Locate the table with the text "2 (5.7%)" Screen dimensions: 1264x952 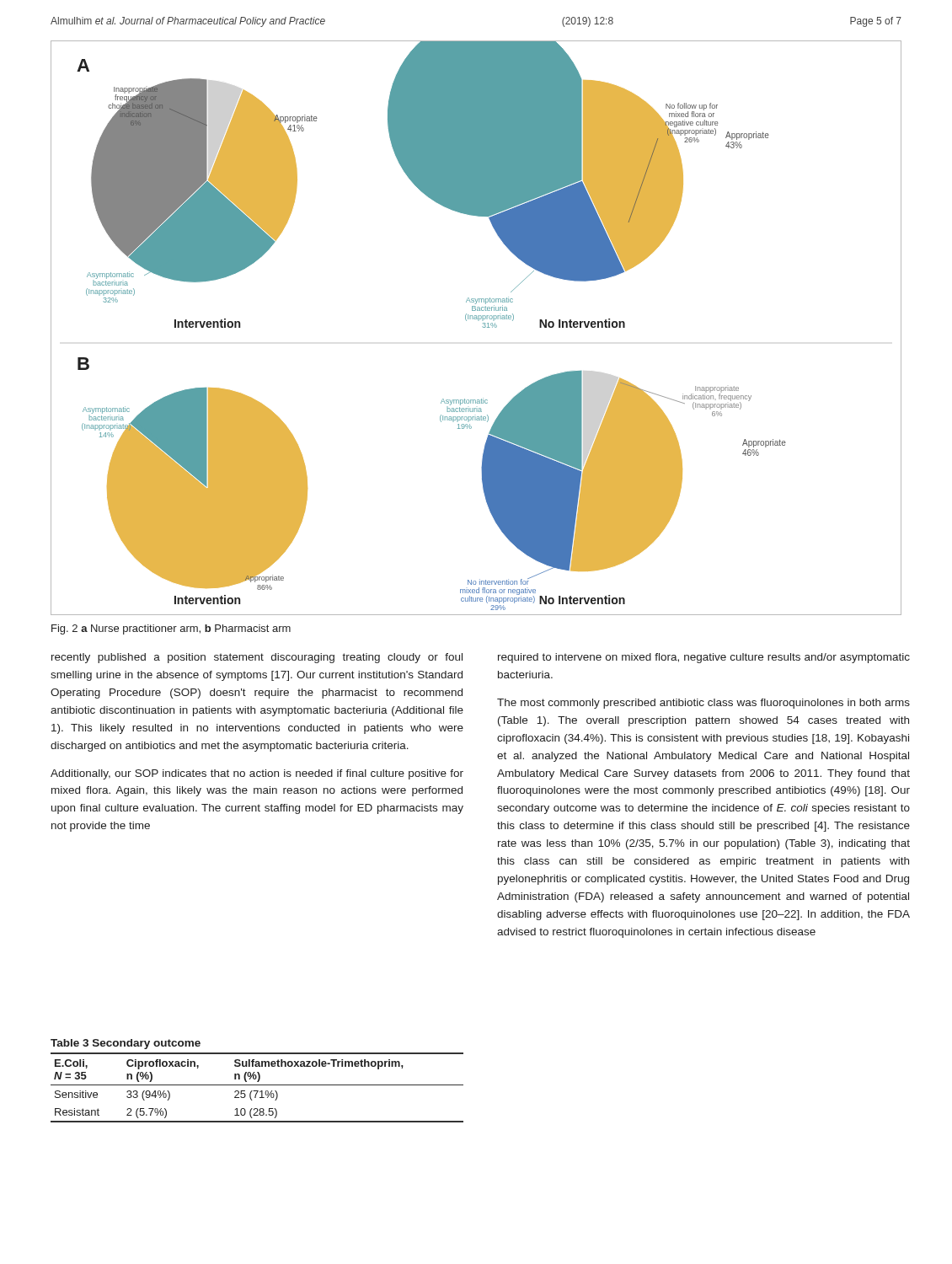tap(257, 1079)
